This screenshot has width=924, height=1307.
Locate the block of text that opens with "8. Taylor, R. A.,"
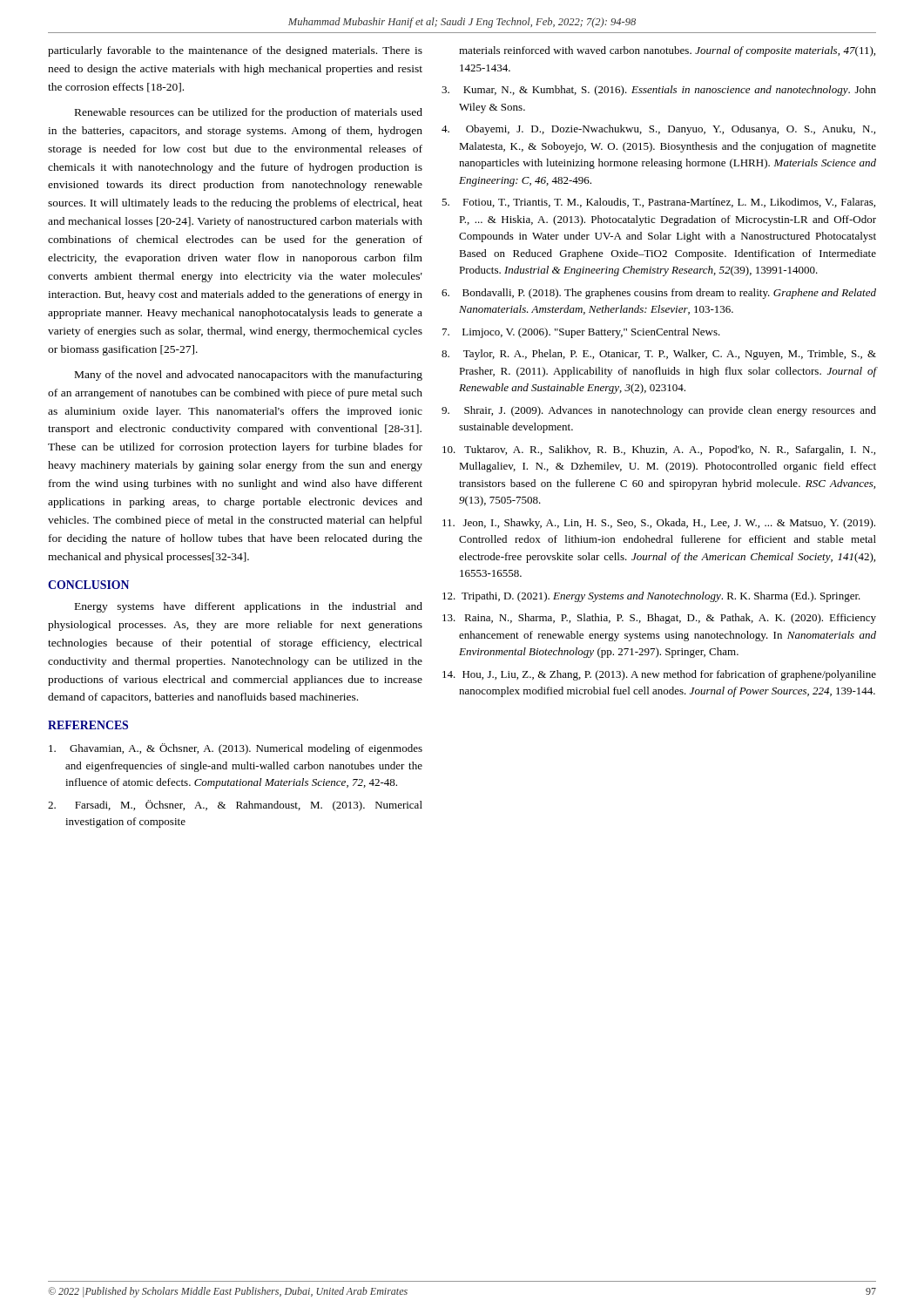(x=659, y=371)
